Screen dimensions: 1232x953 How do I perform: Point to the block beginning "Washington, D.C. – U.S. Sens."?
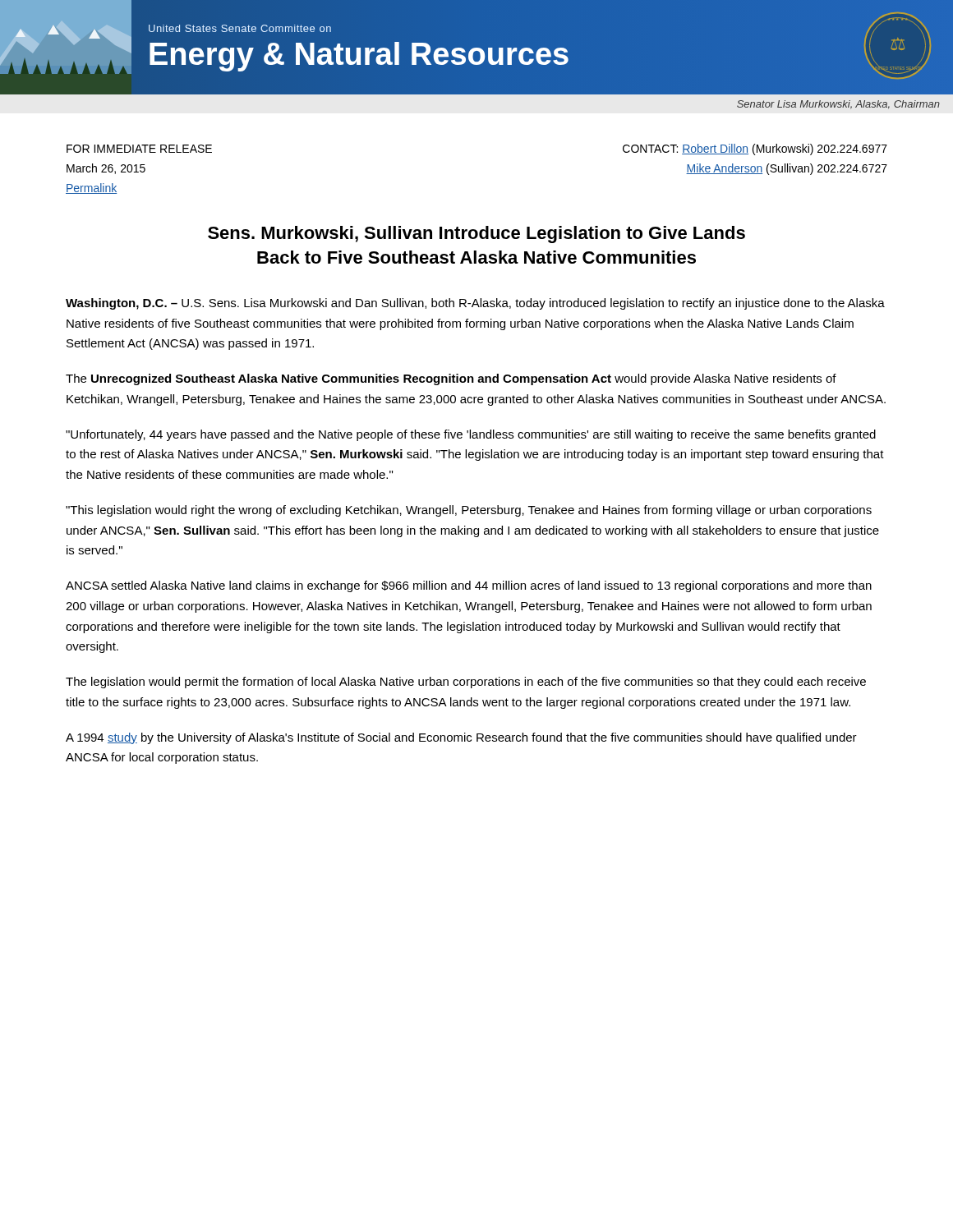point(475,323)
